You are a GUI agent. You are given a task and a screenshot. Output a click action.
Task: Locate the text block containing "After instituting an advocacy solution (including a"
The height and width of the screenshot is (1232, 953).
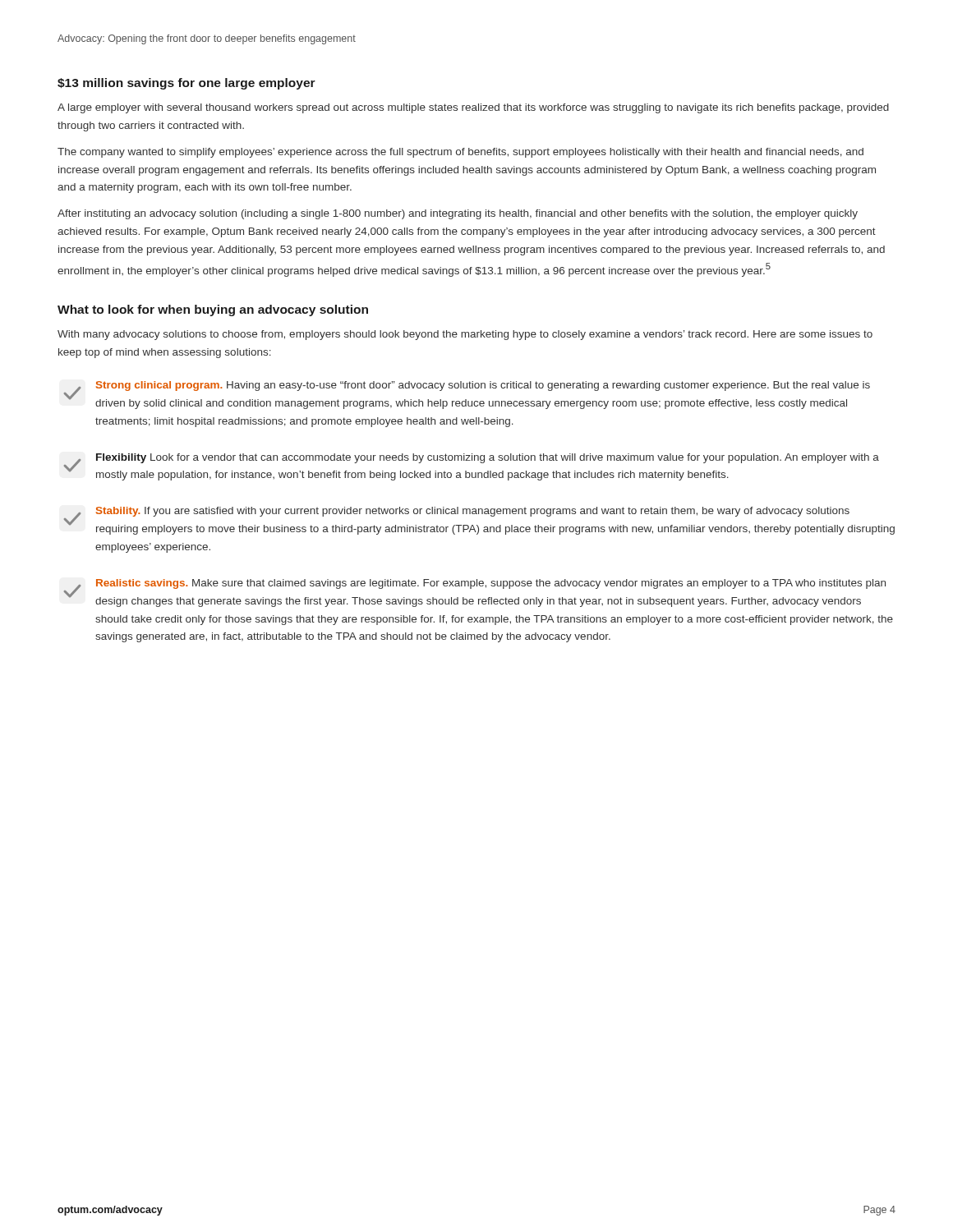pos(471,242)
